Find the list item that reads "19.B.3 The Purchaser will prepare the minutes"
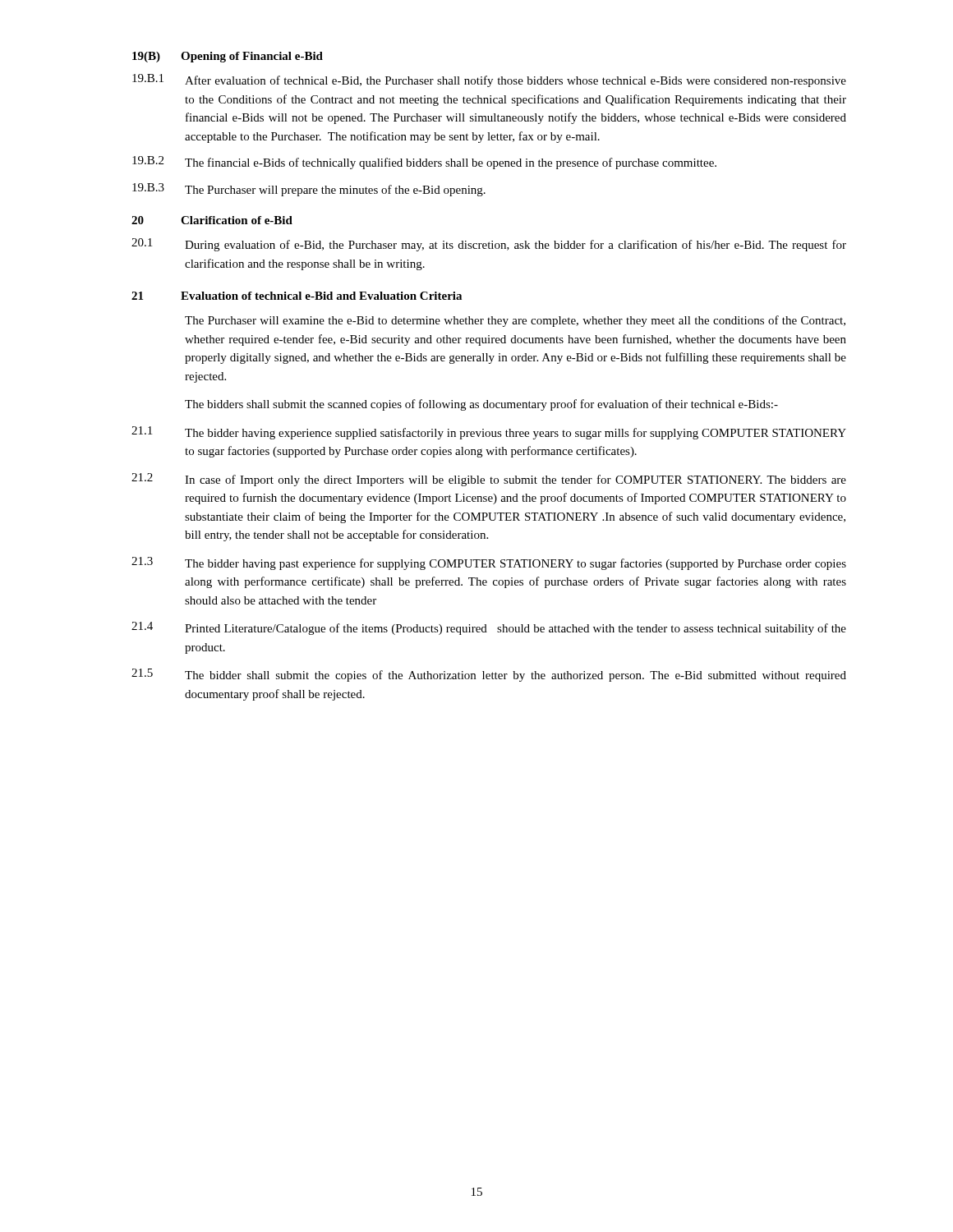953x1232 pixels. coord(489,189)
